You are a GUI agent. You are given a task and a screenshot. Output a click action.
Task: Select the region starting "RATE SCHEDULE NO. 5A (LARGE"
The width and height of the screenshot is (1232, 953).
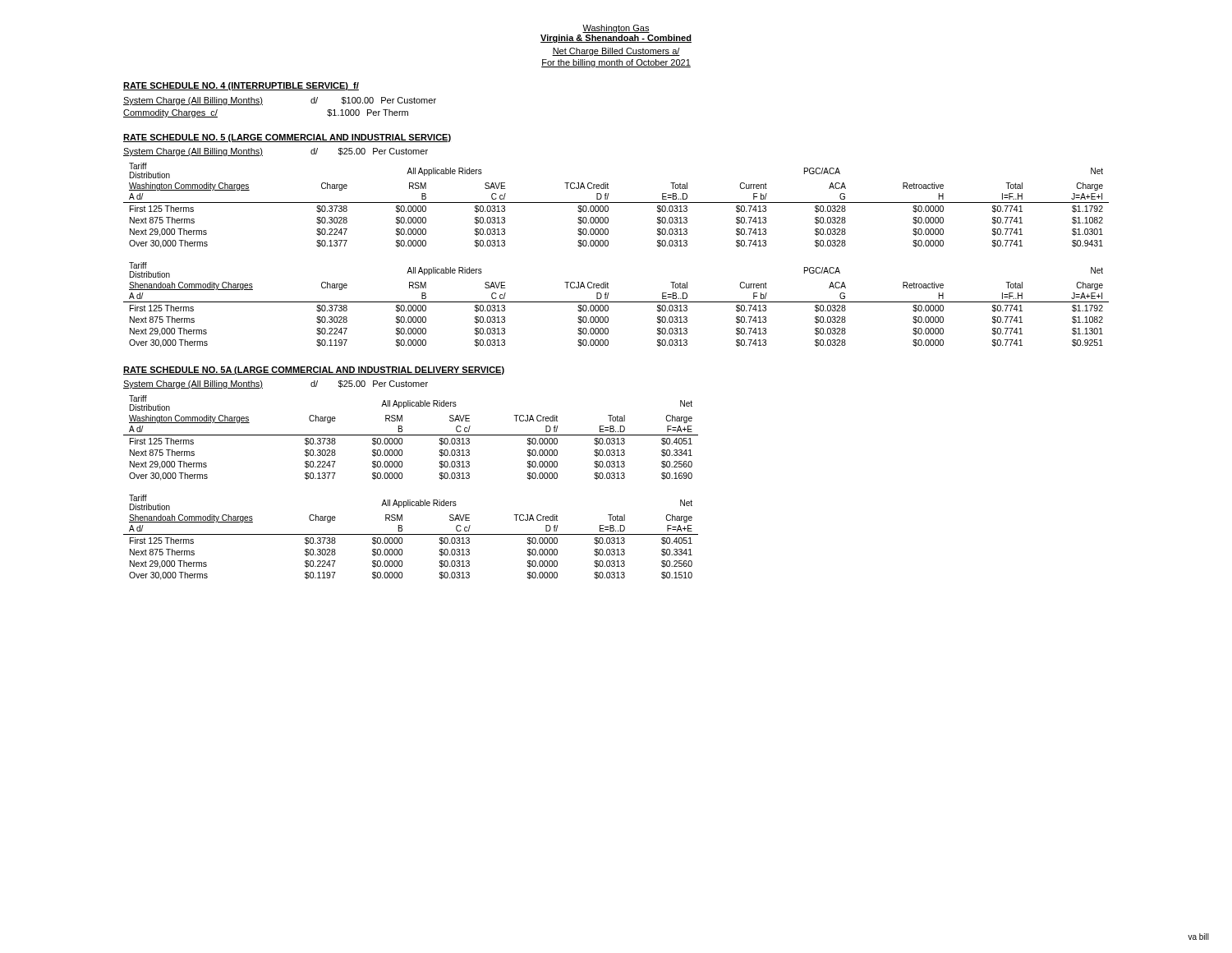[314, 370]
